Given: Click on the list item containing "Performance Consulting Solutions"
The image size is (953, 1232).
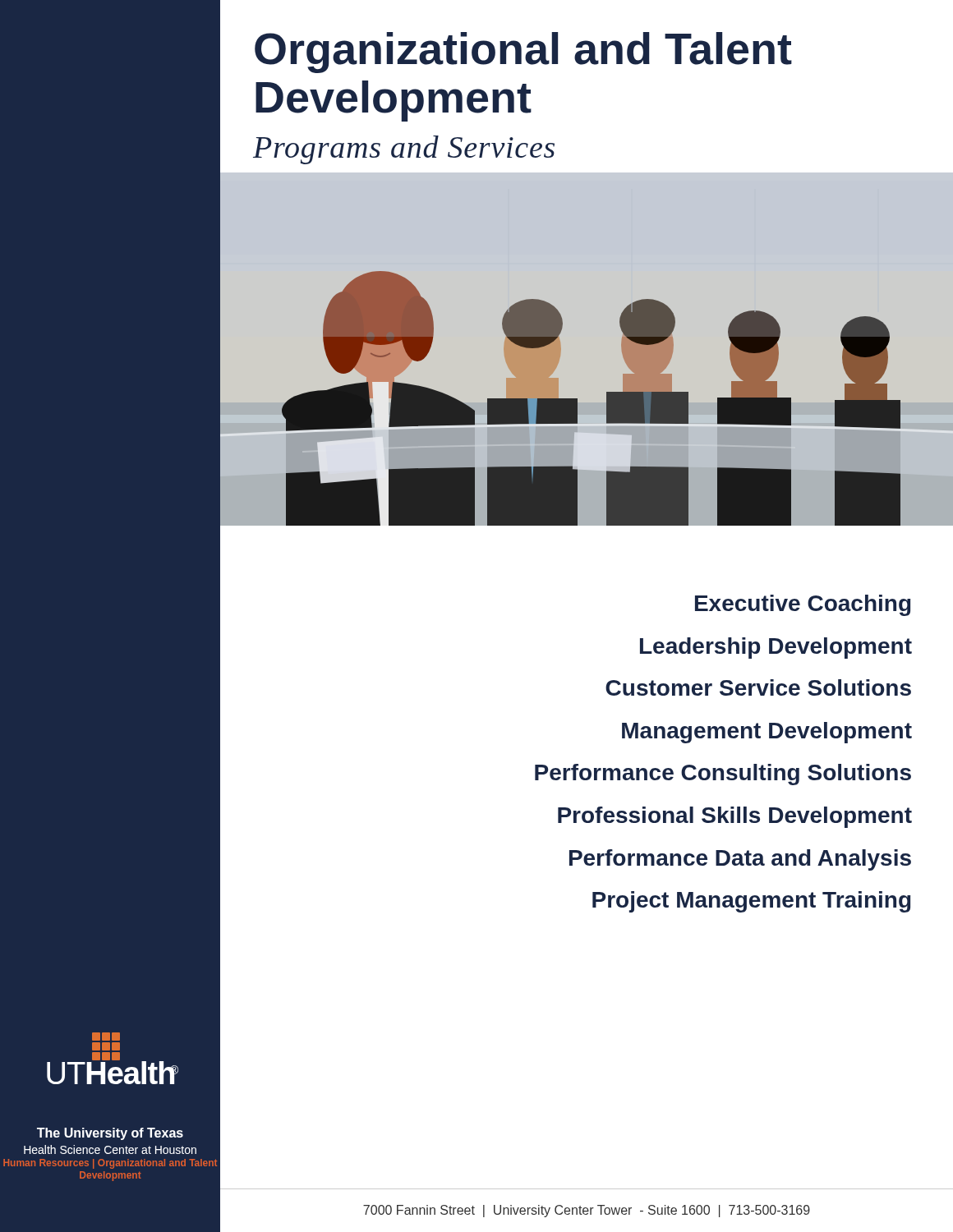Looking at the screenshot, I should coord(723,773).
